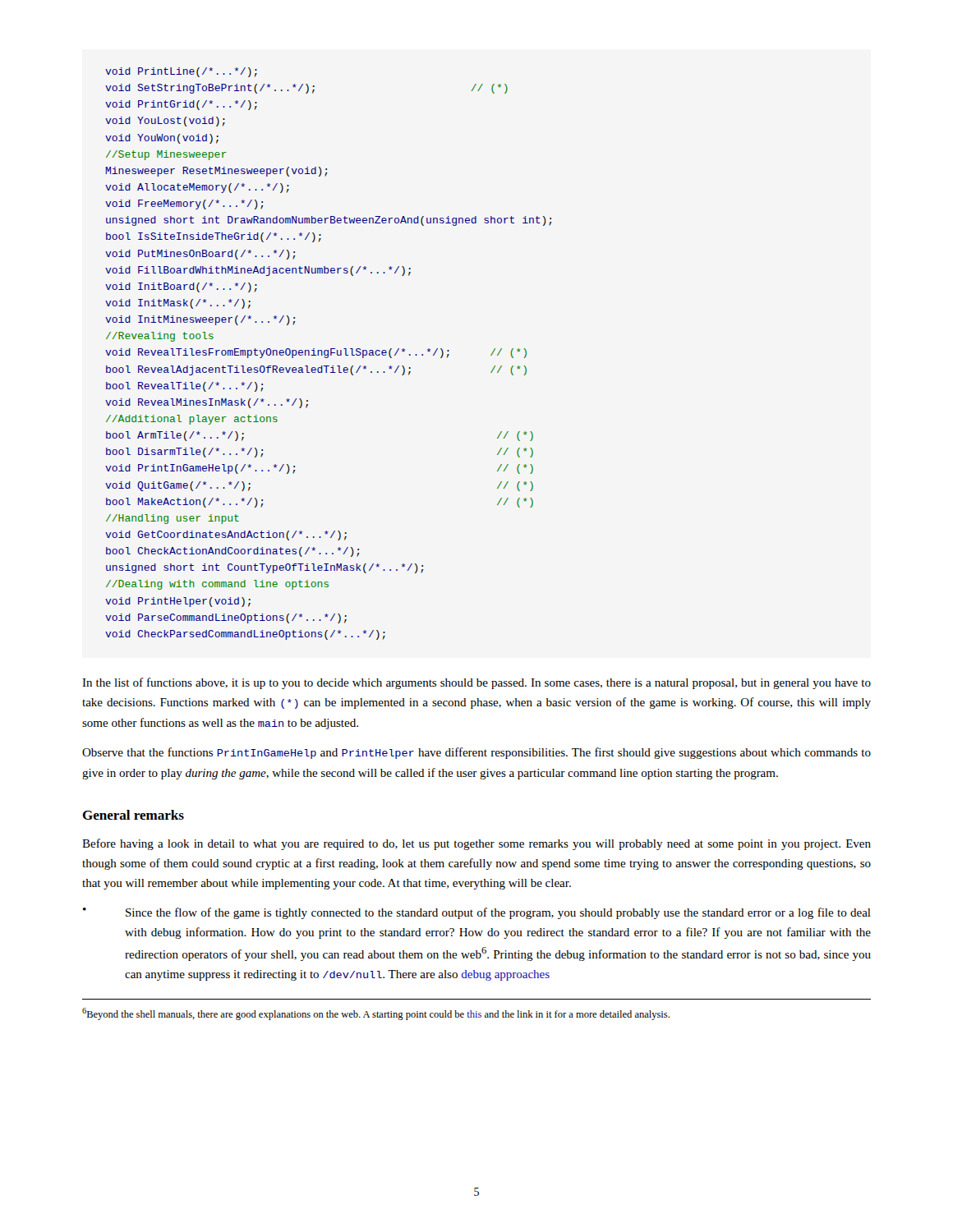Find the block on this page that starts "In the list of functions above, it is"
Viewport: 953px width, 1232px height.
point(476,703)
